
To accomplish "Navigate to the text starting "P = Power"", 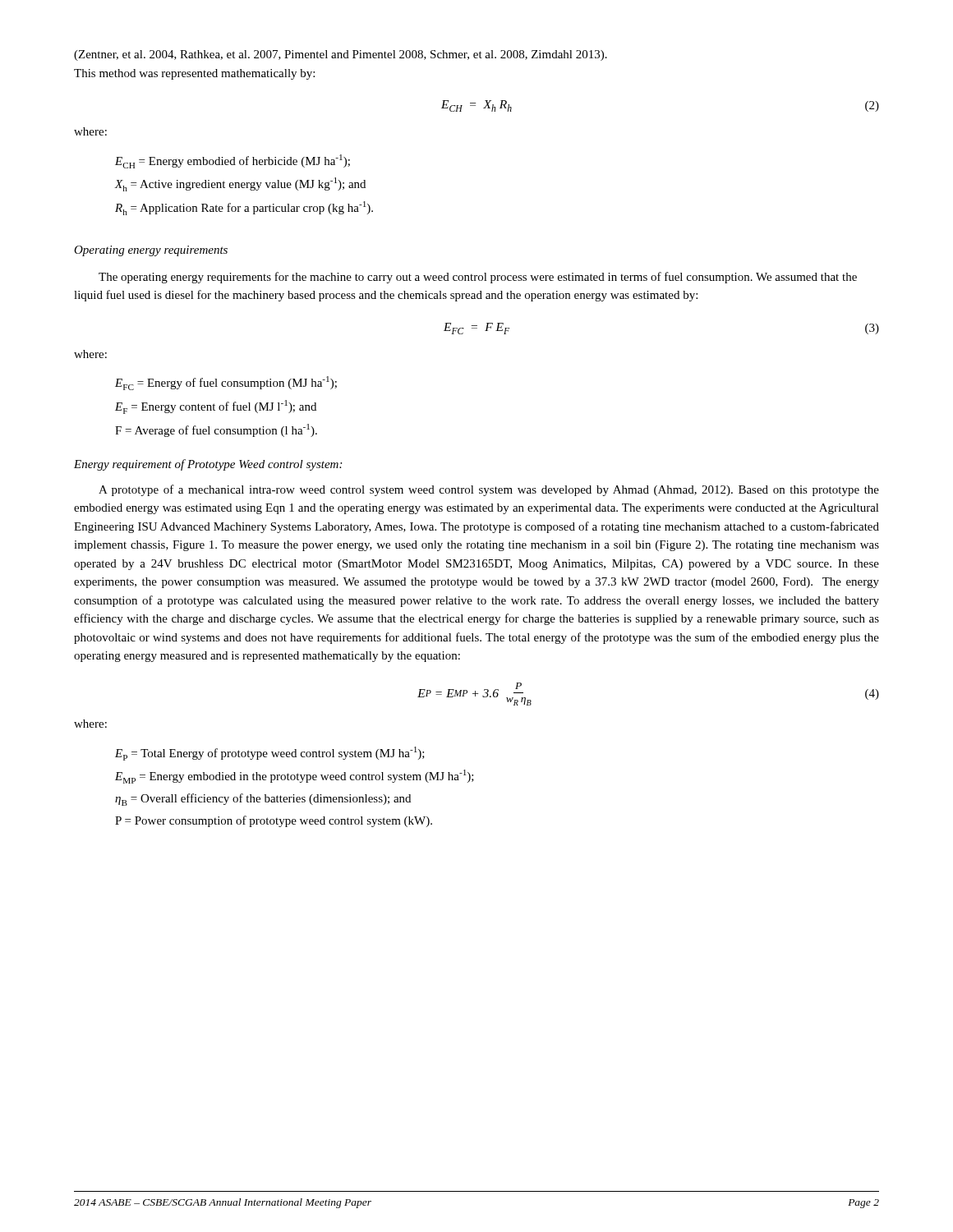I will click(x=274, y=821).
